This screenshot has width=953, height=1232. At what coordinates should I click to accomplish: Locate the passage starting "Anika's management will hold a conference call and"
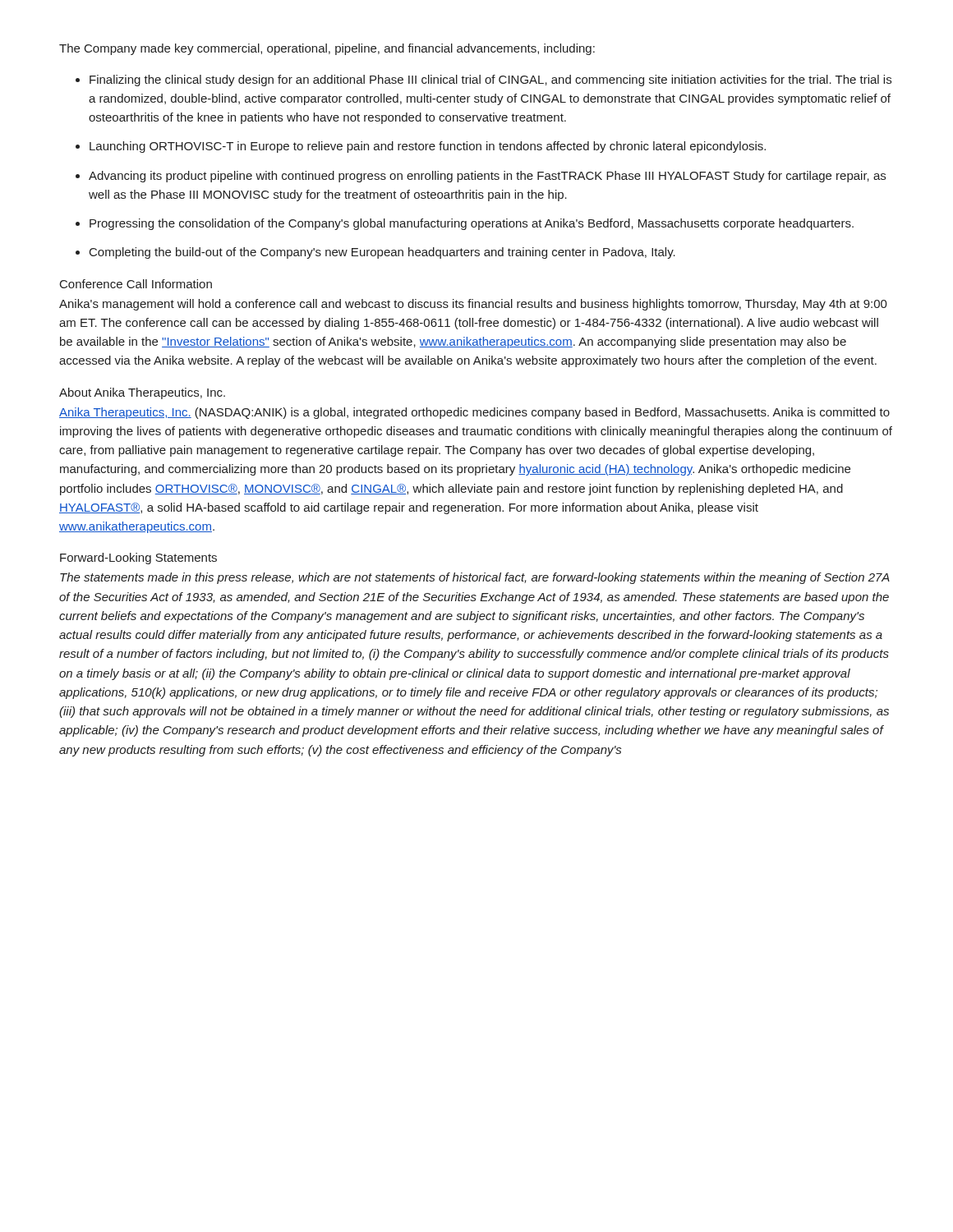(473, 332)
